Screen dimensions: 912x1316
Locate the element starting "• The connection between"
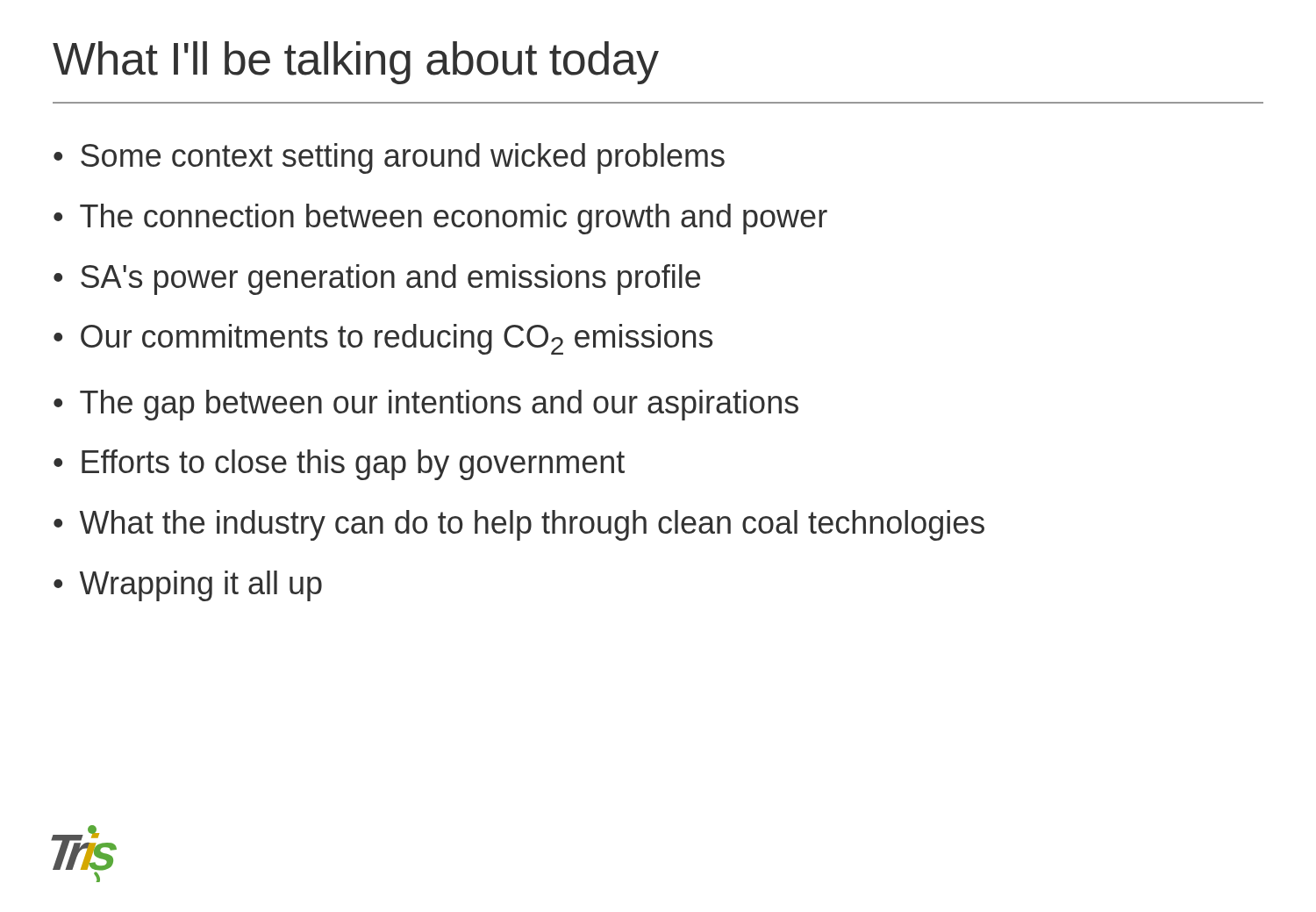pos(440,217)
